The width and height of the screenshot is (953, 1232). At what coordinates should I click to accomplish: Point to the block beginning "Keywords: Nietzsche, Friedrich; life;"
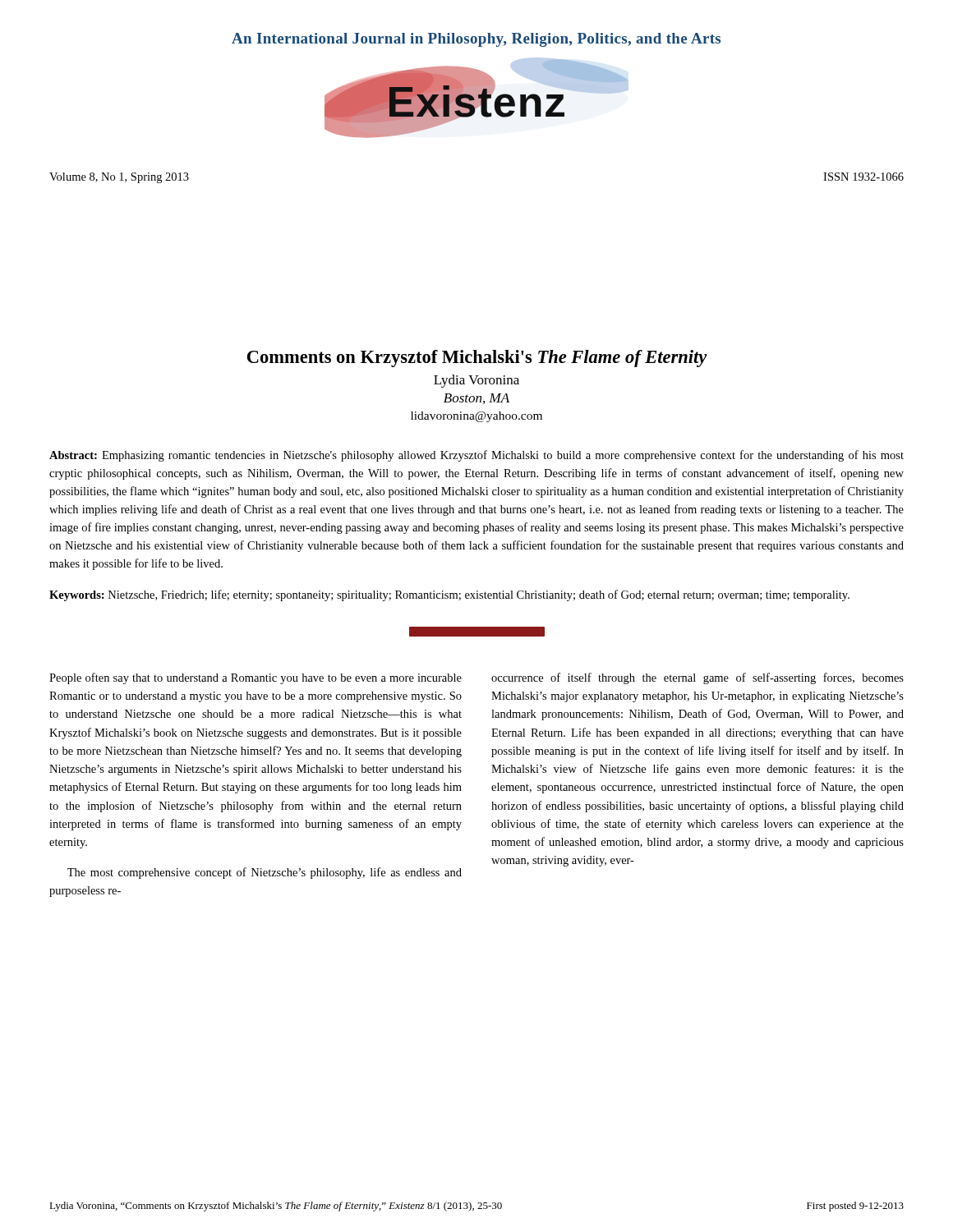tap(450, 595)
